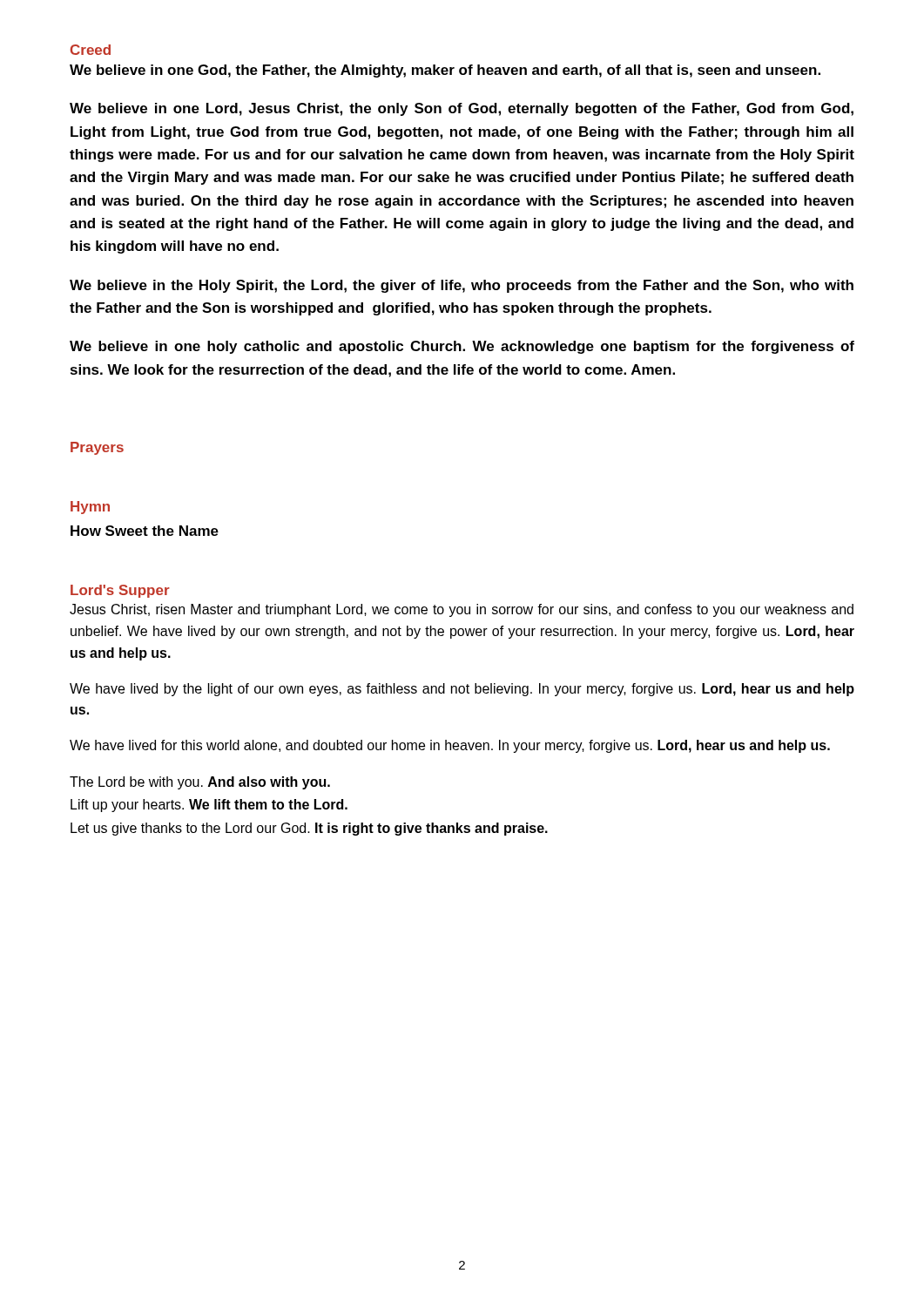Point to the block beginning "Jesus Christ, risen"
Viewport: 924px width, 1307px height.
pyautogui.click(x=462, y=631)
